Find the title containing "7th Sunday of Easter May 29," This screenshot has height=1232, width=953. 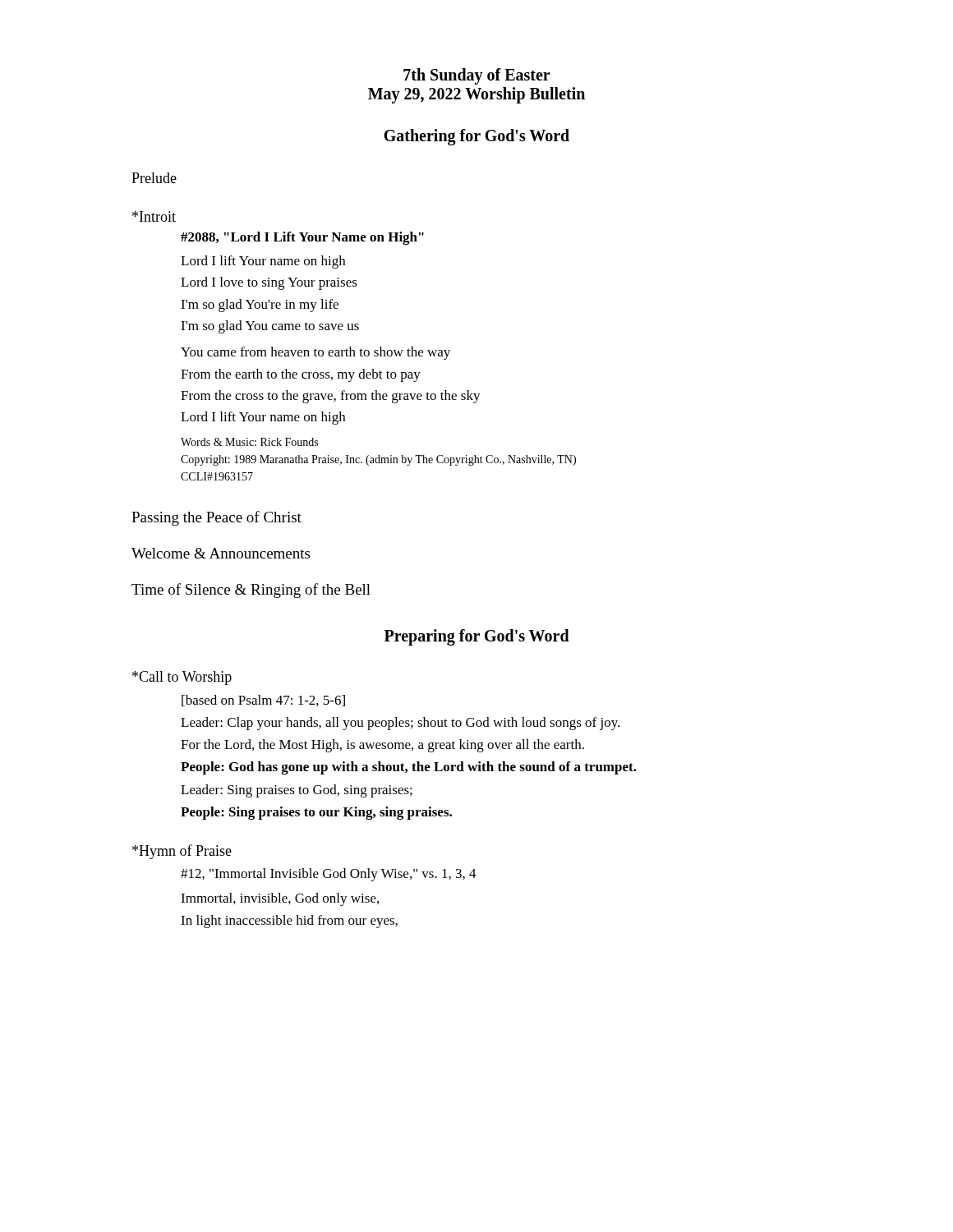476,85
